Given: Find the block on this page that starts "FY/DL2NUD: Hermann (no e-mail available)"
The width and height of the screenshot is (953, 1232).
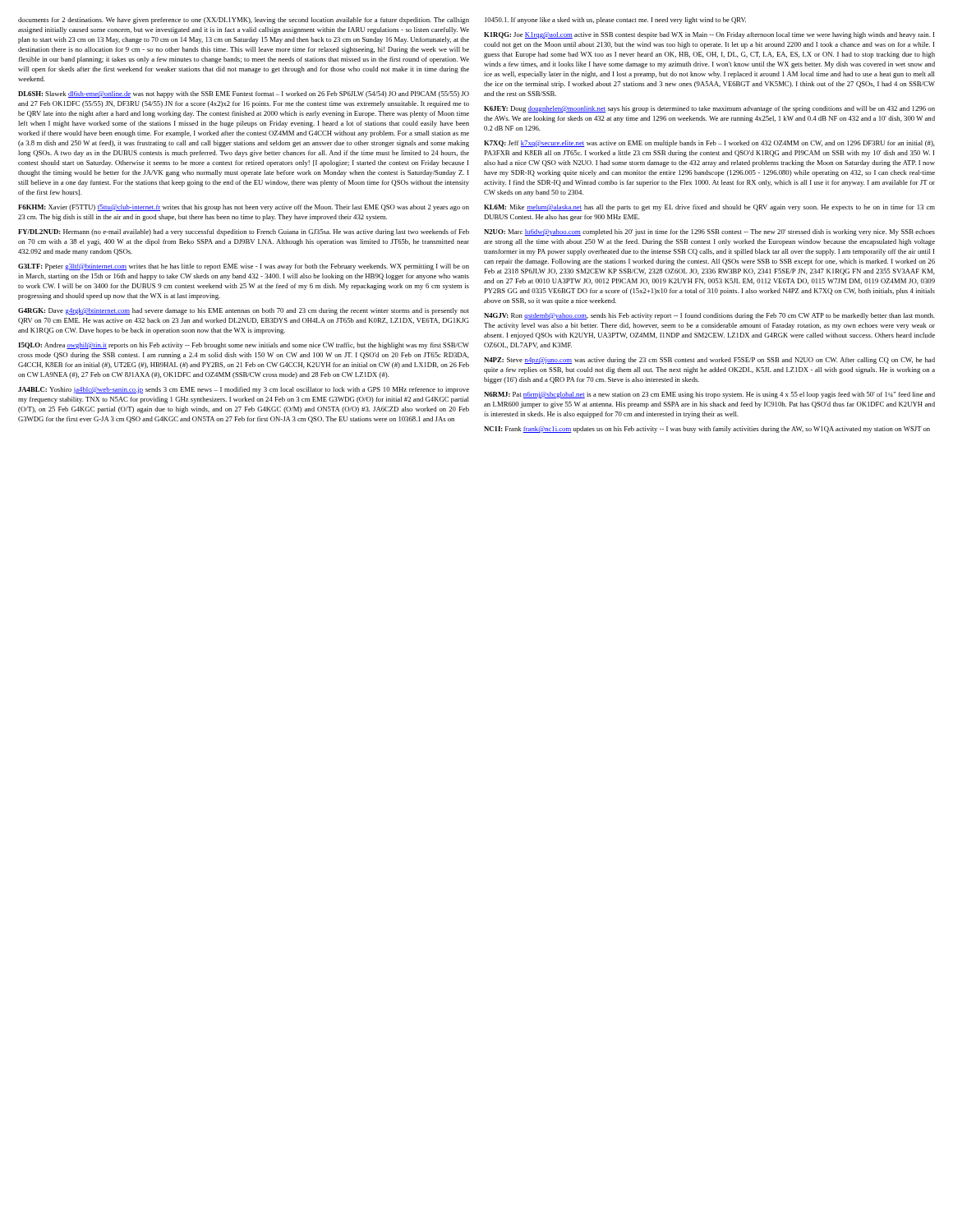Looking at the screenshot, I should click(x=244, y=241).
